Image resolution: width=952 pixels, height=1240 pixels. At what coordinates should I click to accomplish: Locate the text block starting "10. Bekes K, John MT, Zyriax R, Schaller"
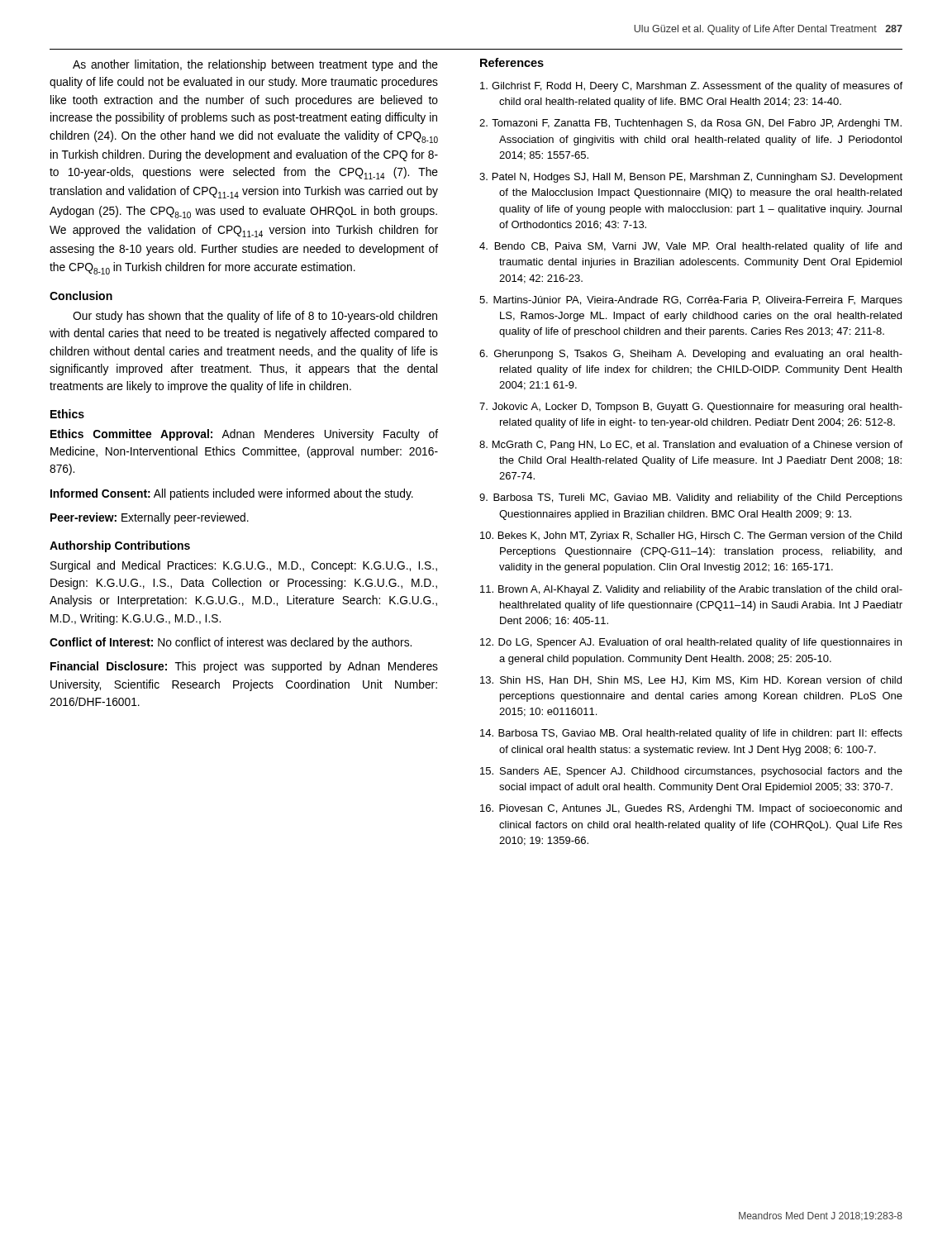[x=691, y=551]
